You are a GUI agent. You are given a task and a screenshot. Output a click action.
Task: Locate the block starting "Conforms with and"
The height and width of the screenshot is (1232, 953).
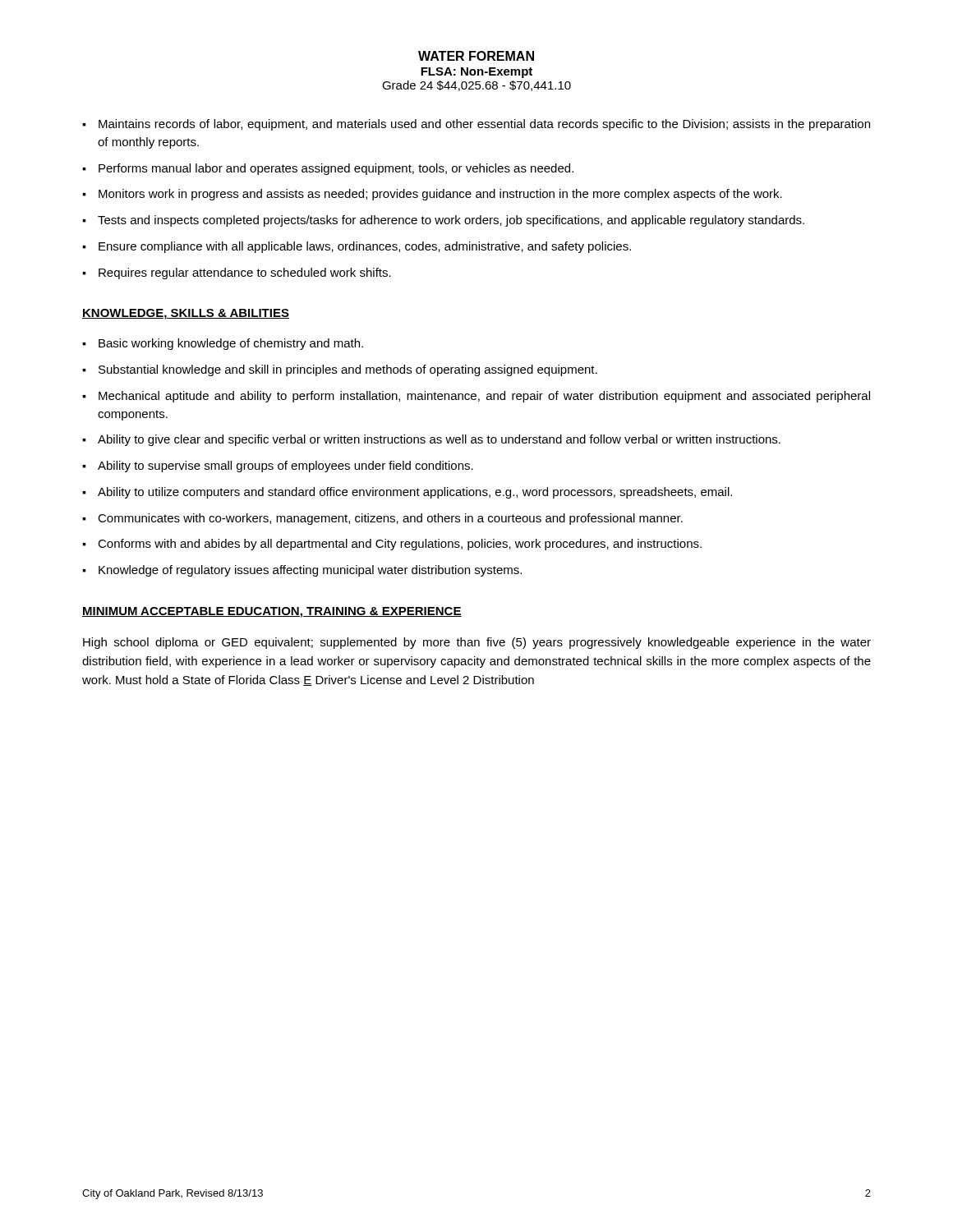(x=400, y=543)
